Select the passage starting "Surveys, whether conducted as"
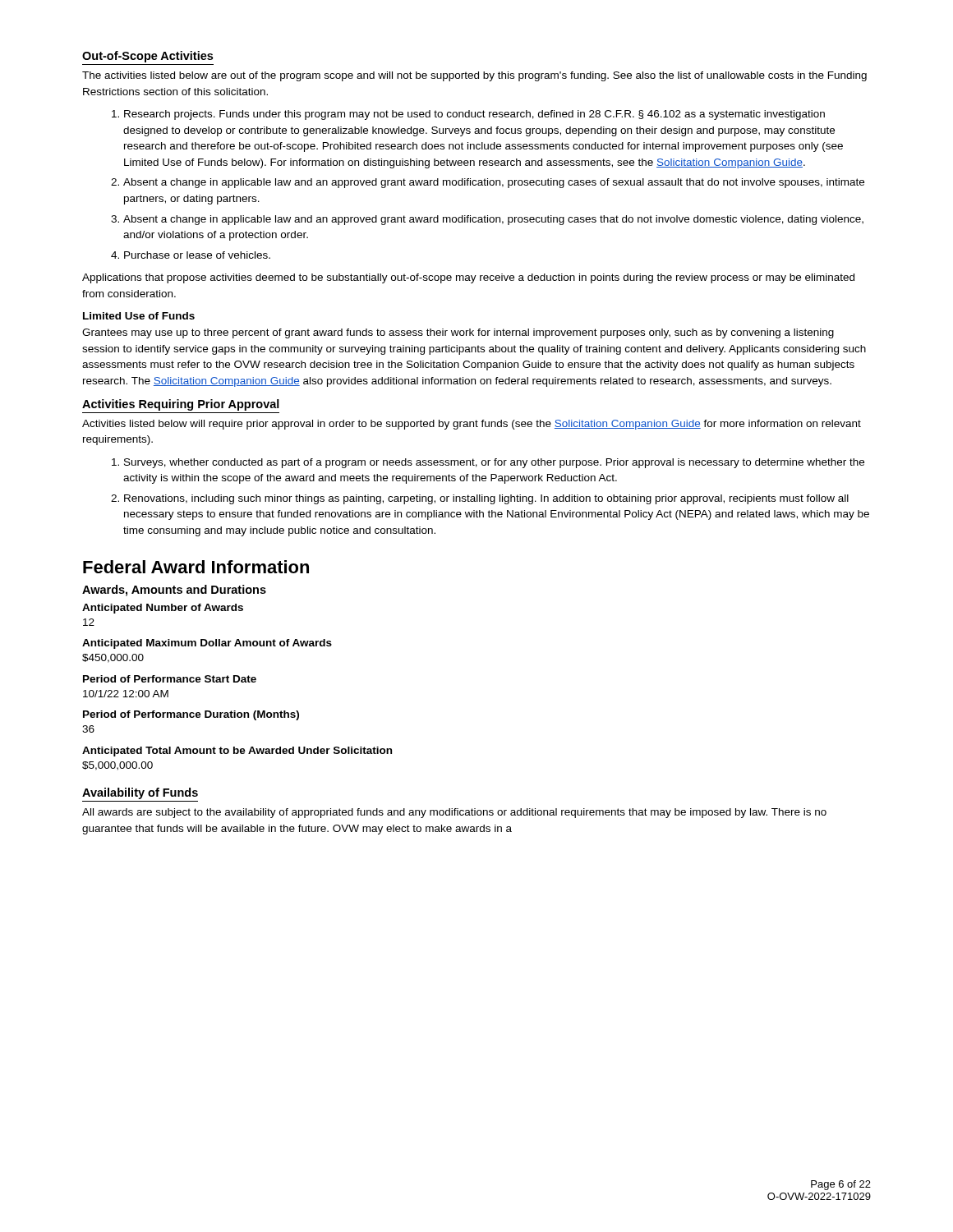 click(x=494, y=470)
